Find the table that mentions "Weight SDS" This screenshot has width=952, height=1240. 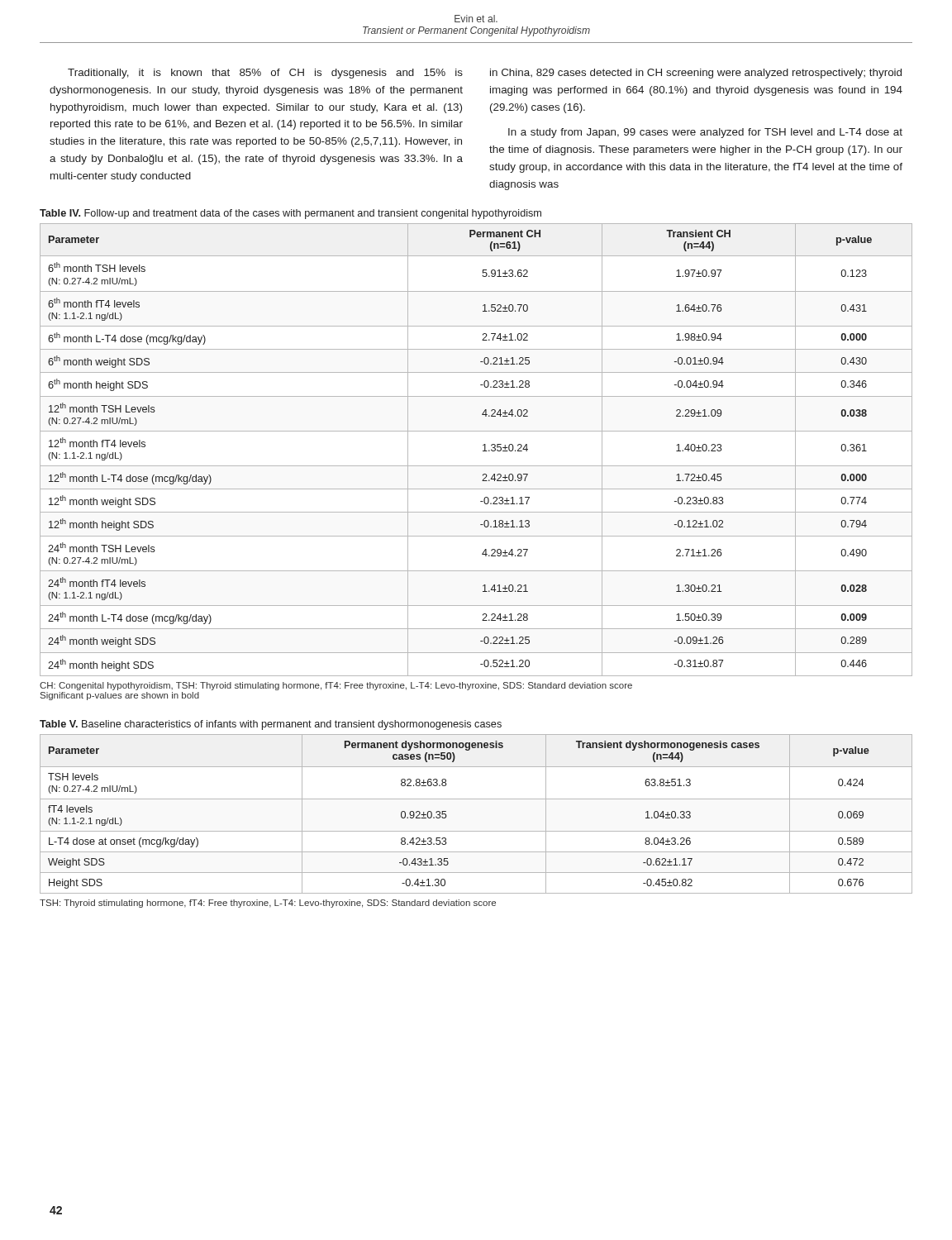pyautogui.click(x=476, y=814)
